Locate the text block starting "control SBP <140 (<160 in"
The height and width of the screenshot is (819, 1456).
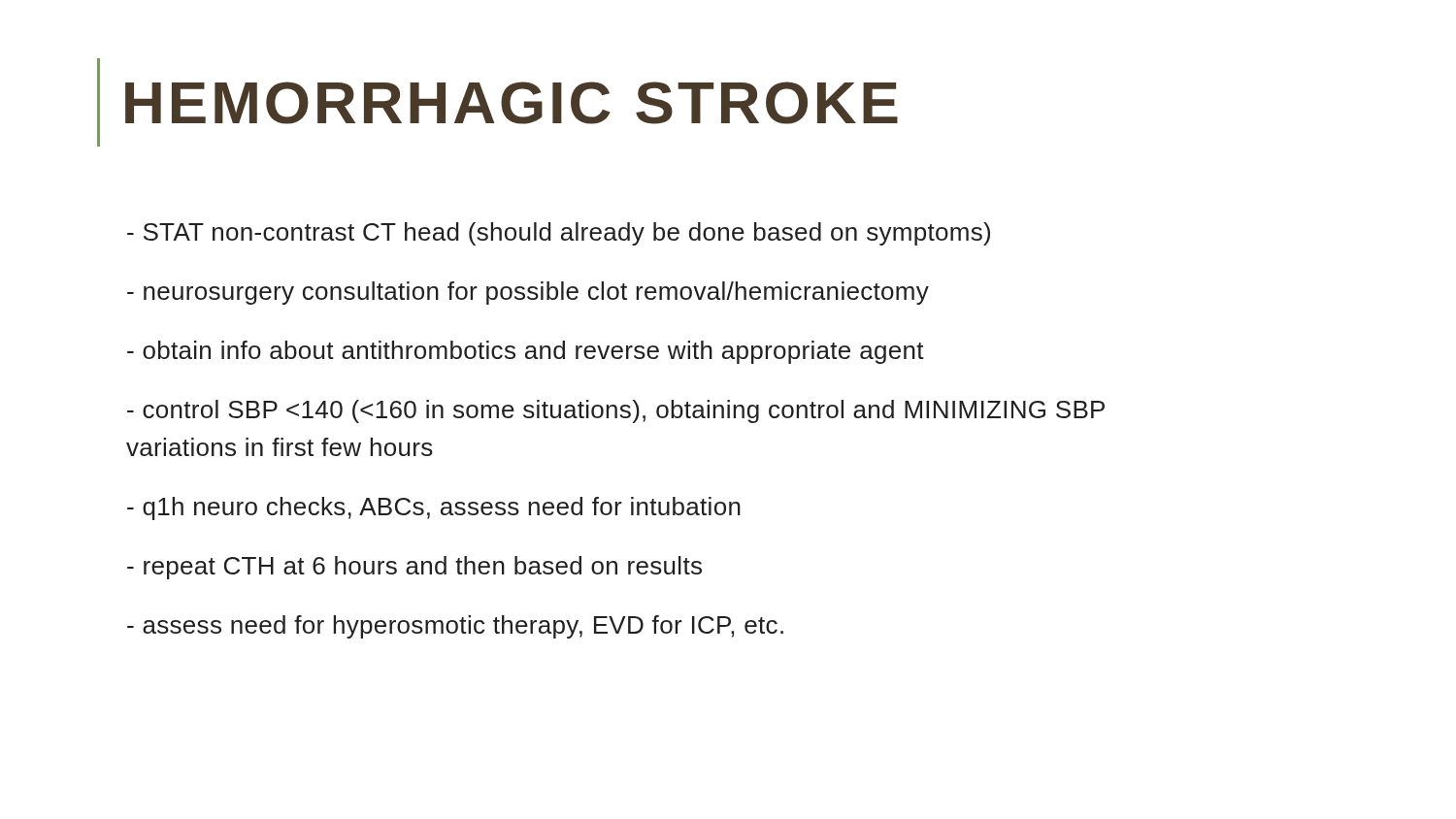tap(616, 428)
